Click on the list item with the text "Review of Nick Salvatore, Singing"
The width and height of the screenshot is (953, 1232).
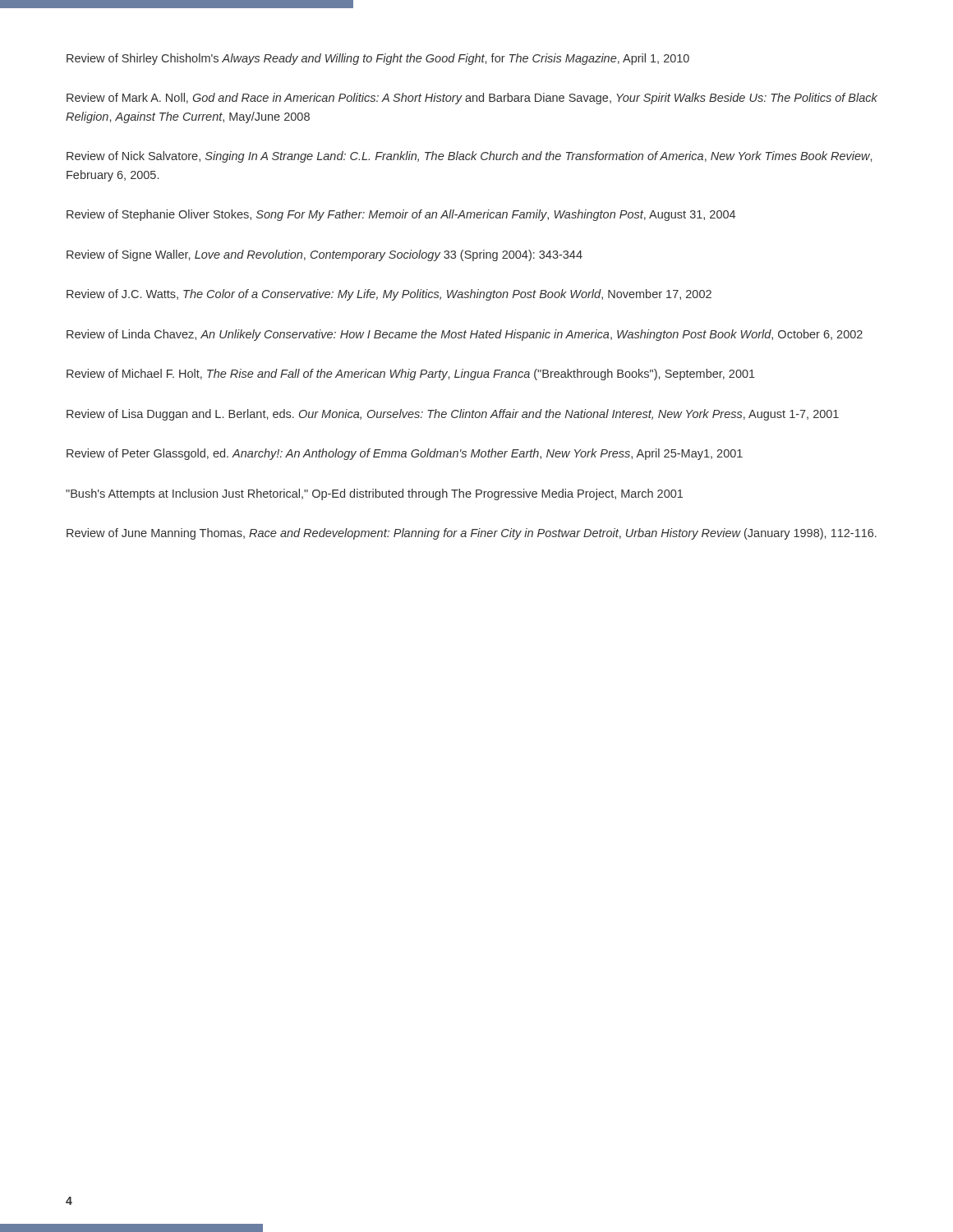tap(469, 166)
